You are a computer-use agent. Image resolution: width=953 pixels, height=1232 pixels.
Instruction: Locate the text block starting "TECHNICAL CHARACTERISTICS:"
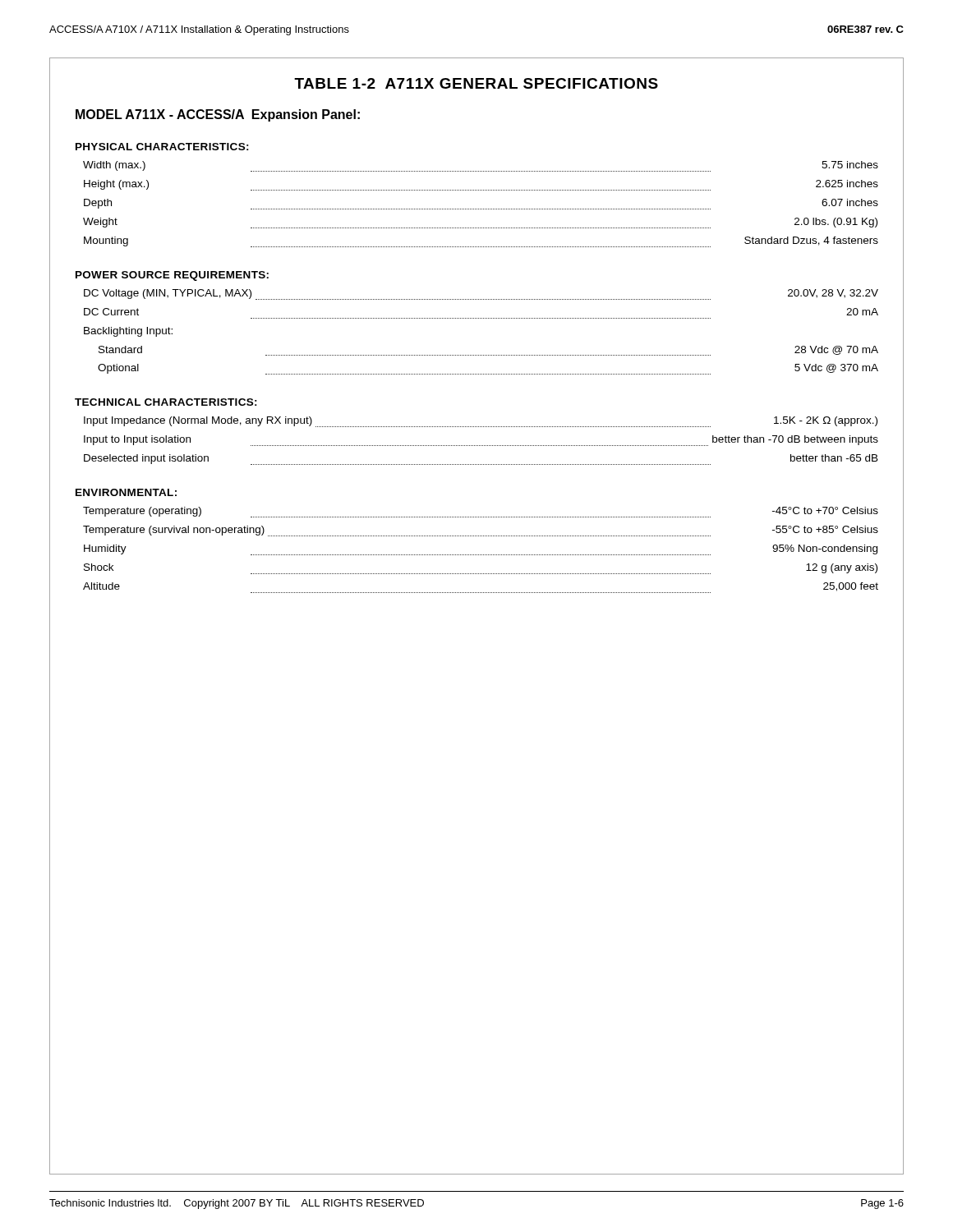pos(166,402)
